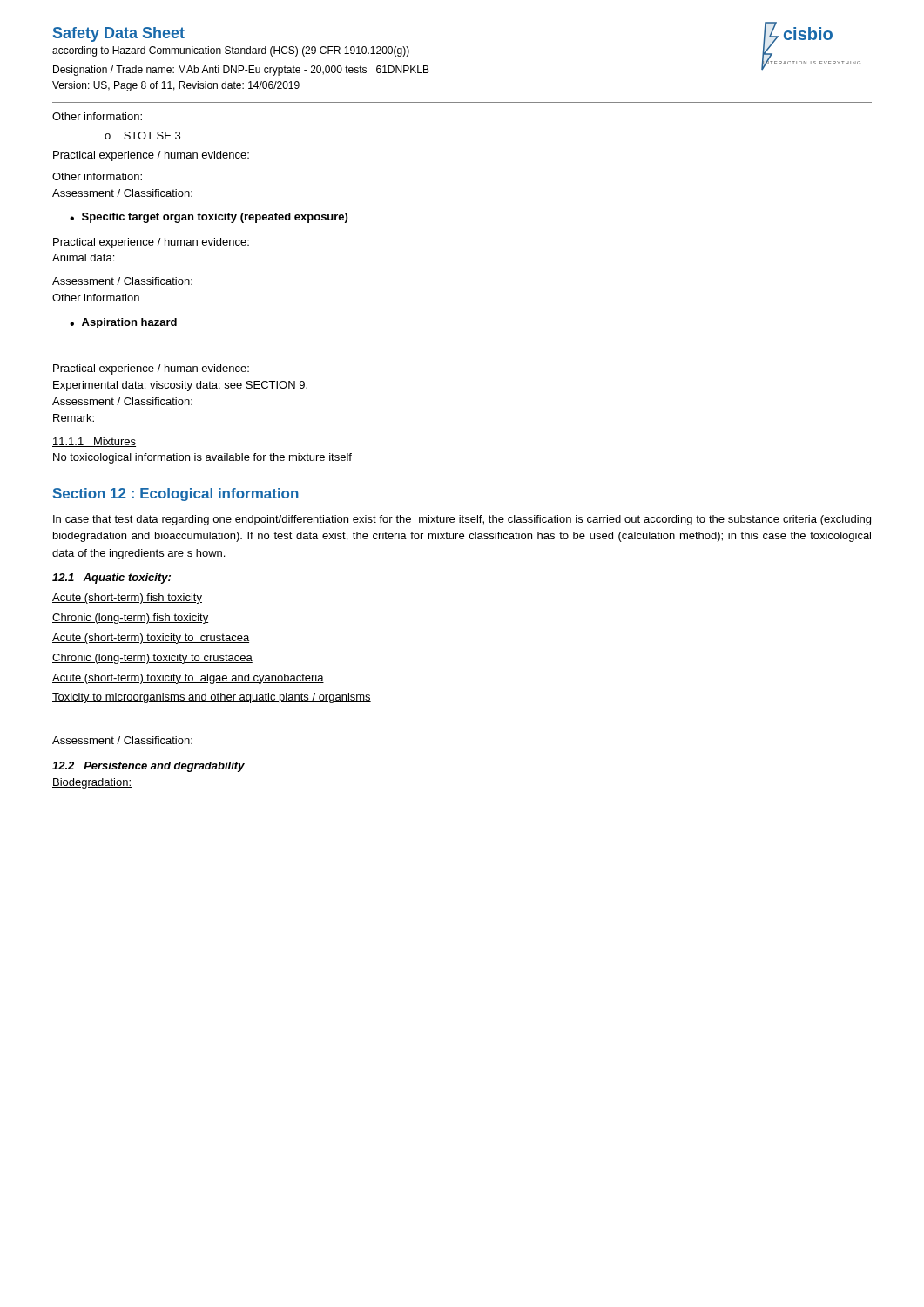This screenshot has width=924, height=1307.
Task: Click where it says "2 Persistence and degradability Biodegradation:"
Action: 148,767
